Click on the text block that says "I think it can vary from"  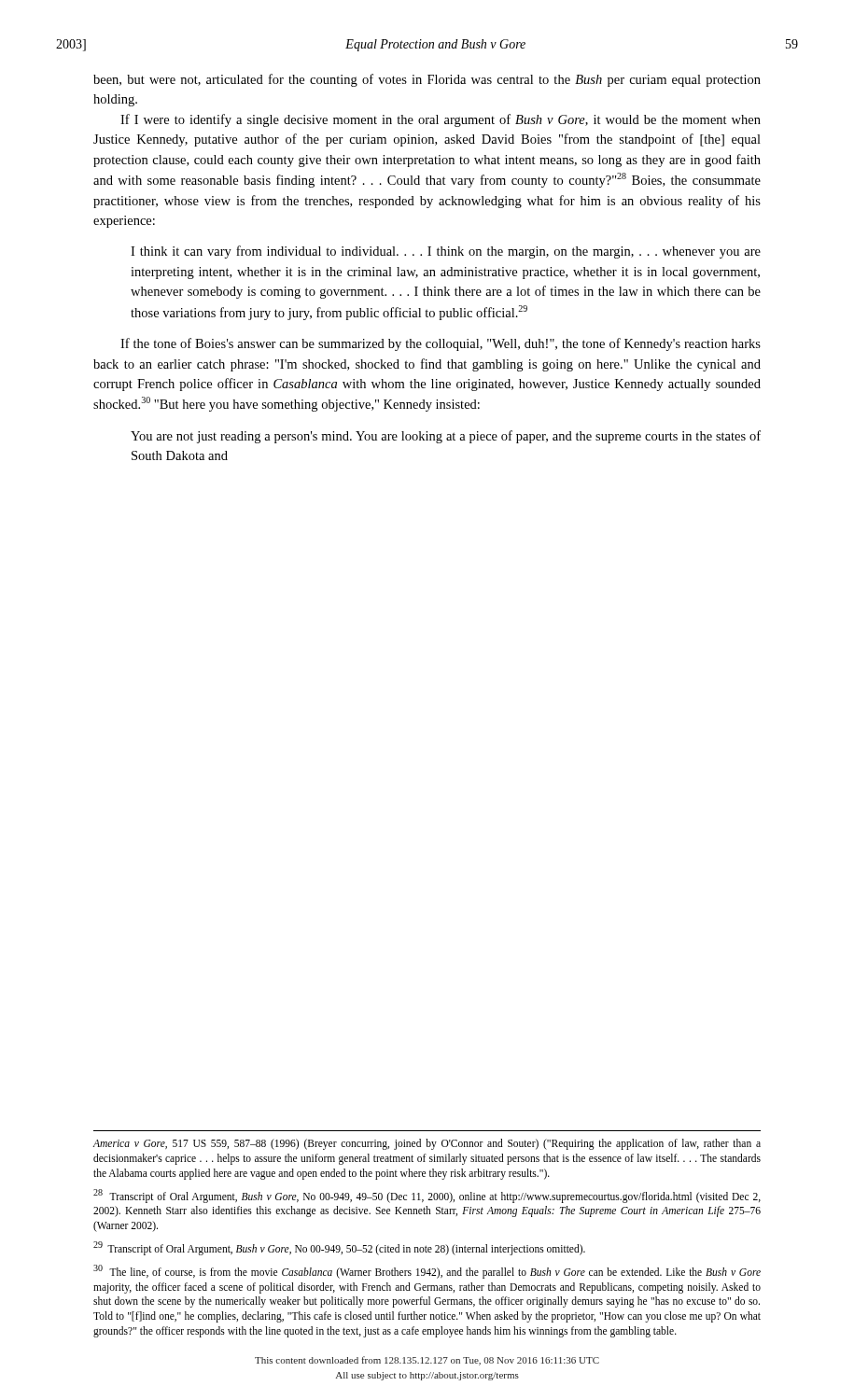(x=446, y=282)
